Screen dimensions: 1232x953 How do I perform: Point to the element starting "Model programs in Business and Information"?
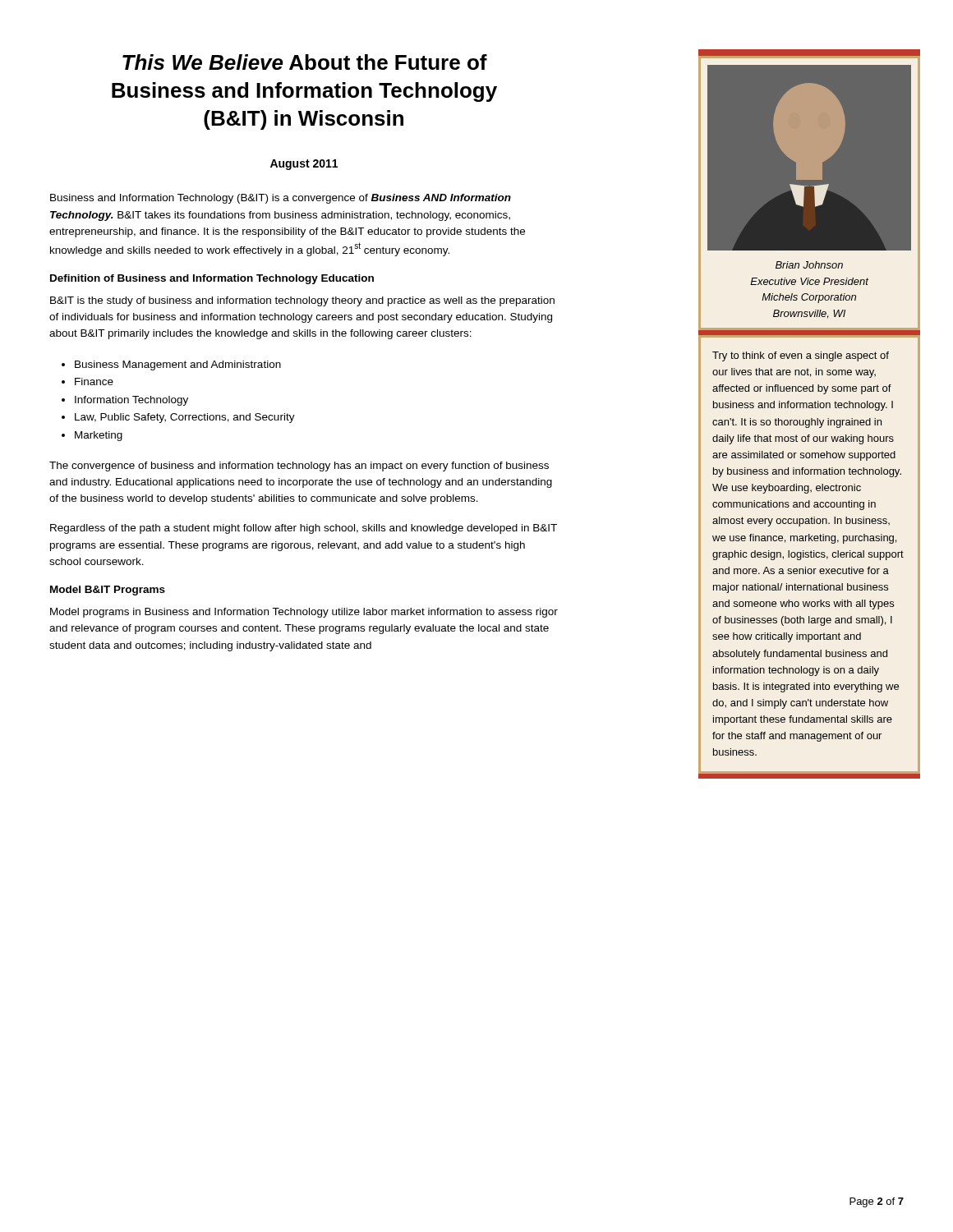pyautogui.click(x=303, y=628)
